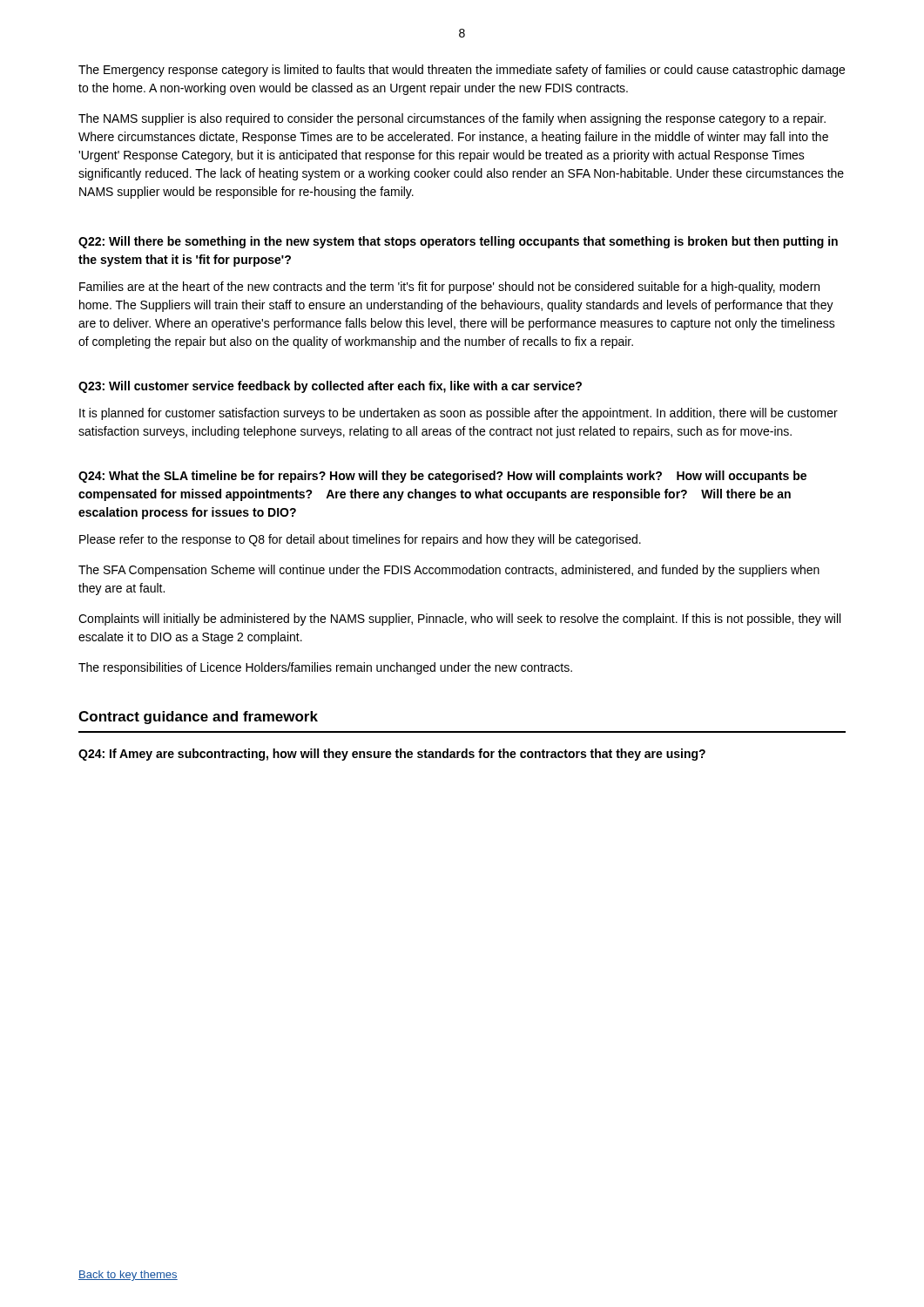Viewport: 924px width, 1307px height.
Task: Locate the text block starting "Q24: If Amey are subcontracting, how"
Action: click(x=392, y=754)
